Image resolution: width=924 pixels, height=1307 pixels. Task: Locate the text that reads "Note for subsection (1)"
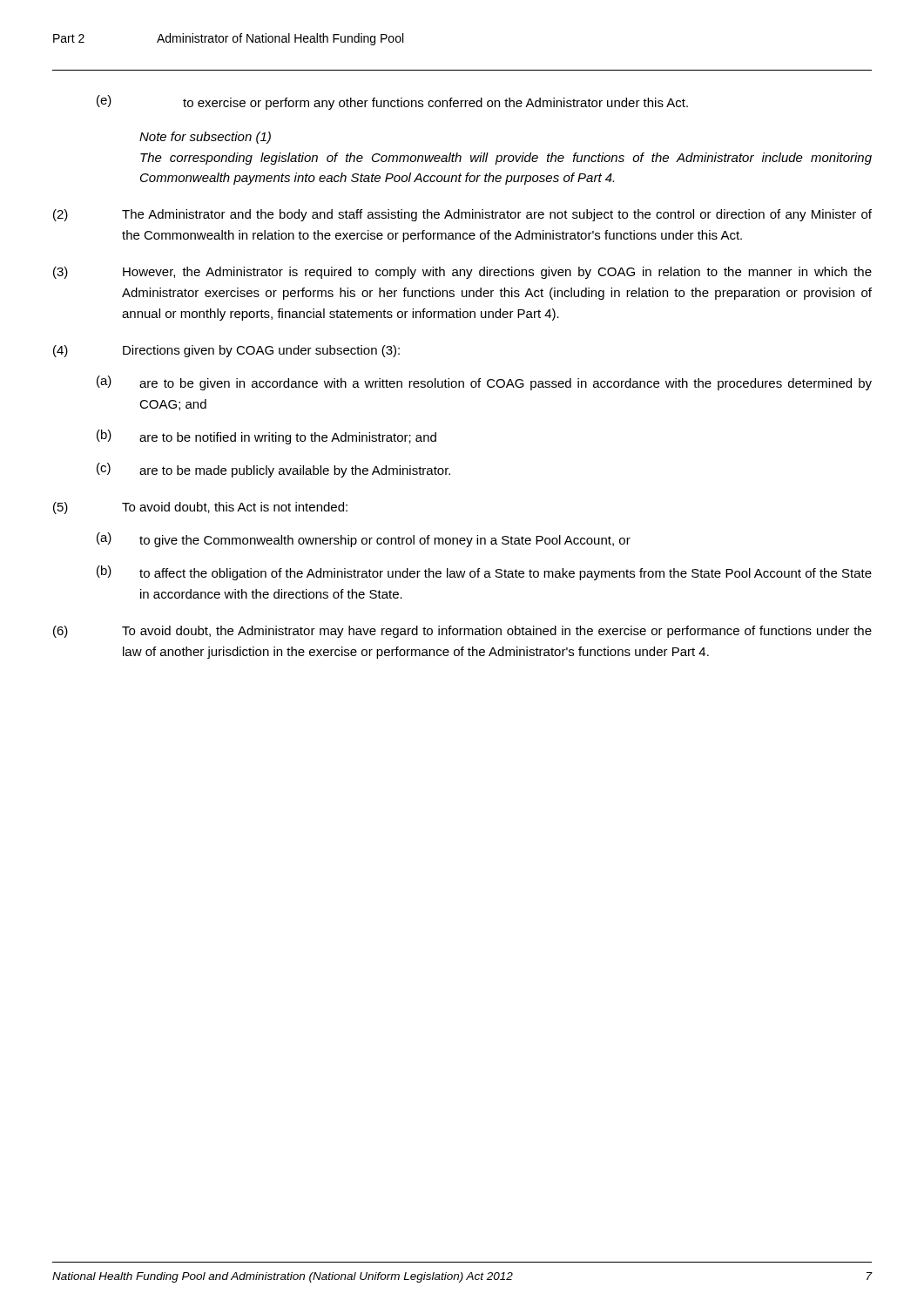(205, 136)
